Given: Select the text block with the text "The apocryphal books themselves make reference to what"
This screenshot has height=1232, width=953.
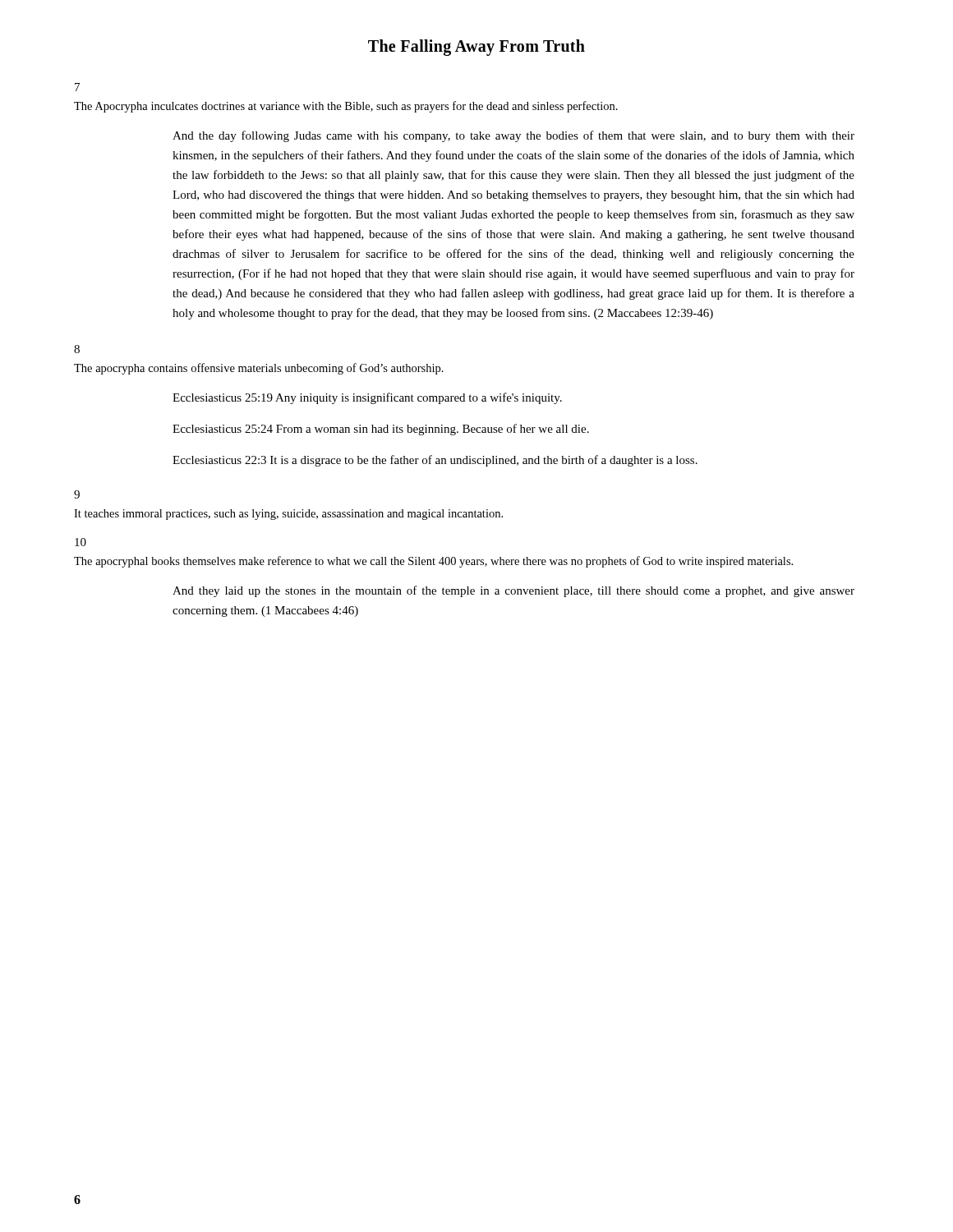Looking at the screenshot, I should (434, 561).
